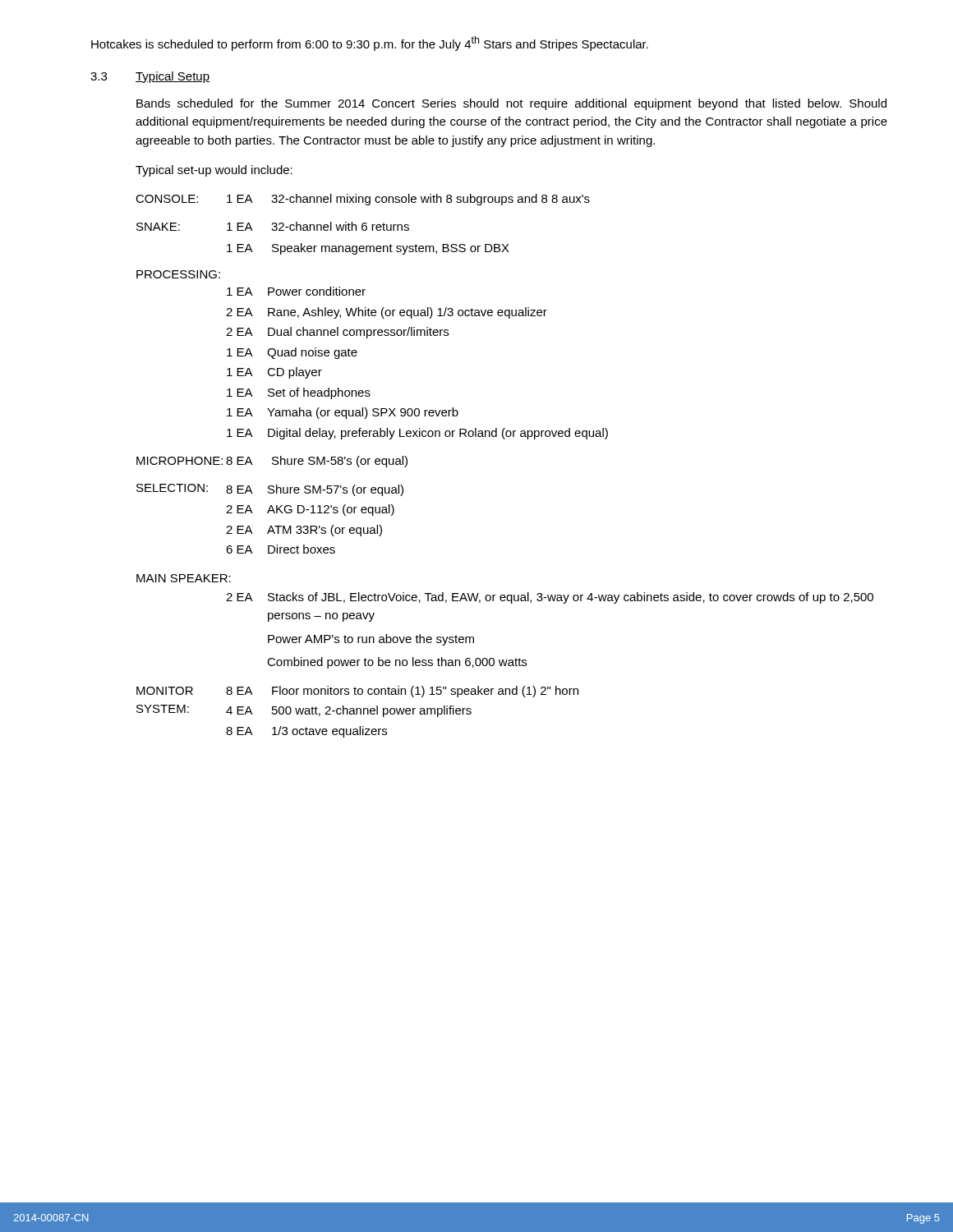Point to "3.3Typical Setup"

[150, 76]
